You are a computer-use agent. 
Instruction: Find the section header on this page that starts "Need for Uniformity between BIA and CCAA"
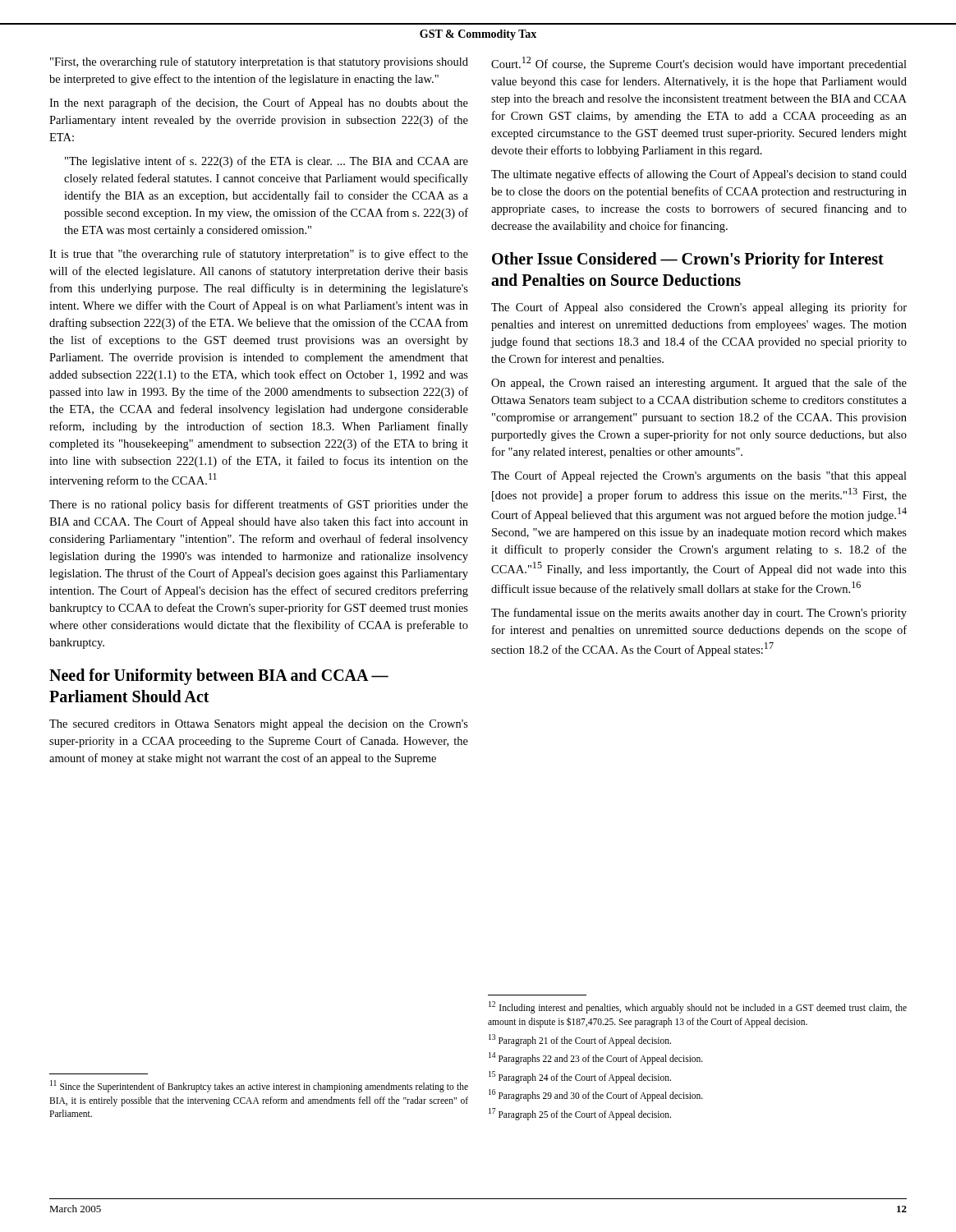click(219, 686)
